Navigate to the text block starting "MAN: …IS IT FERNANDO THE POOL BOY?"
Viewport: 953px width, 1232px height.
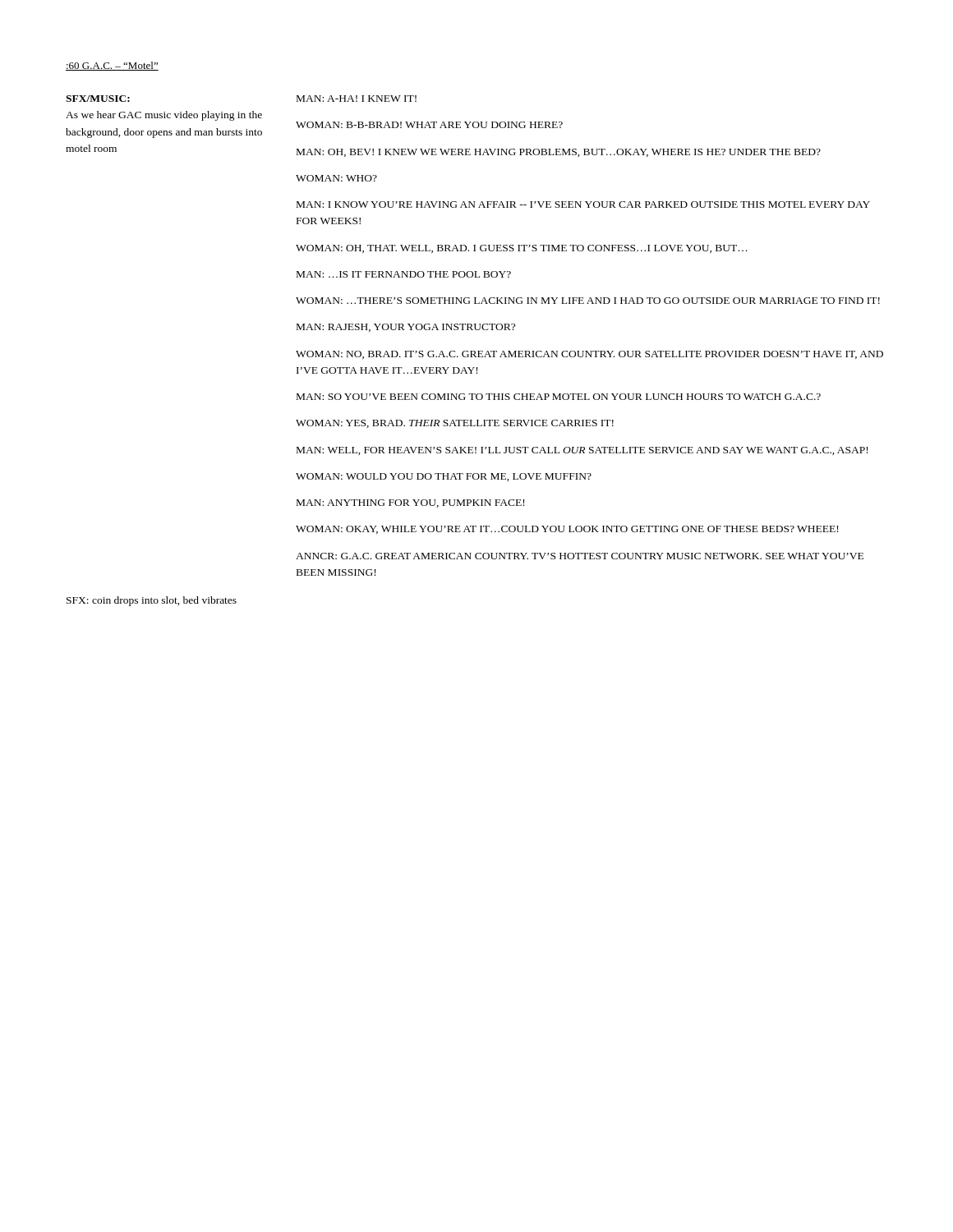point(403,274)
